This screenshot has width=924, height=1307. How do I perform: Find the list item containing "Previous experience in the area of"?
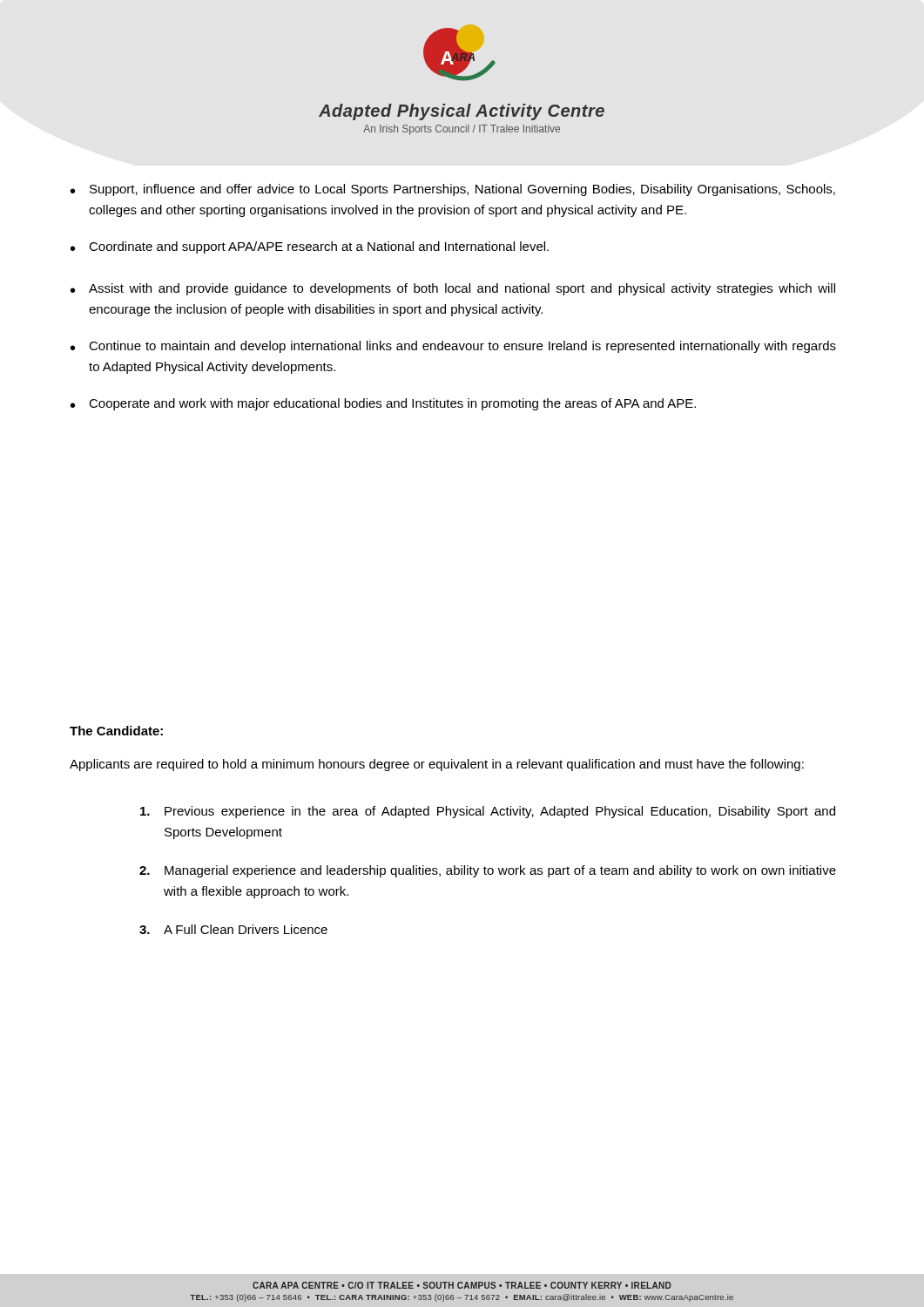pos(488,822)
